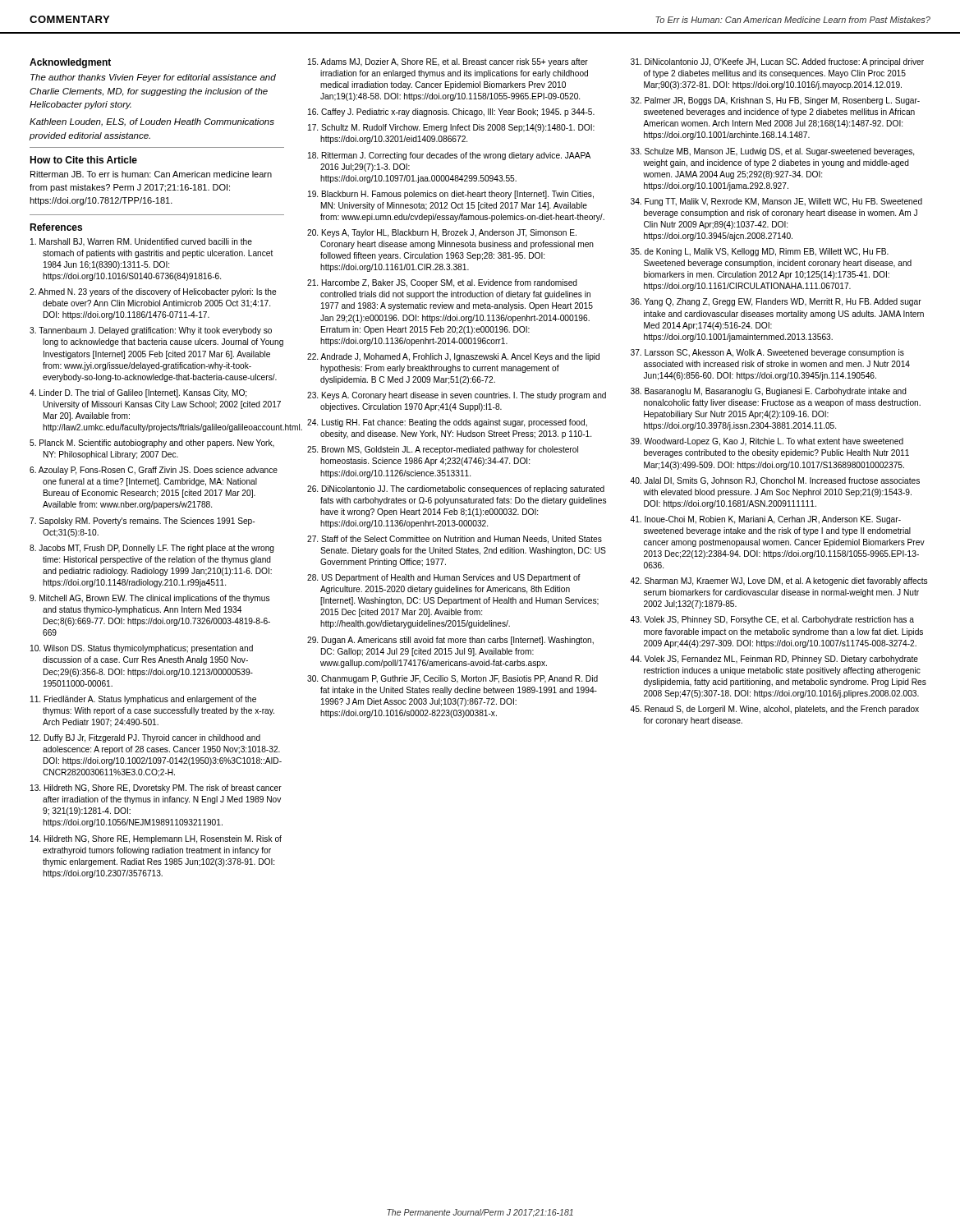Select the block starting "33. Schulze MB, Manson JE,"
This screenshot has height=1232, width=960.
pyautogui.click(x=773, y=168)
